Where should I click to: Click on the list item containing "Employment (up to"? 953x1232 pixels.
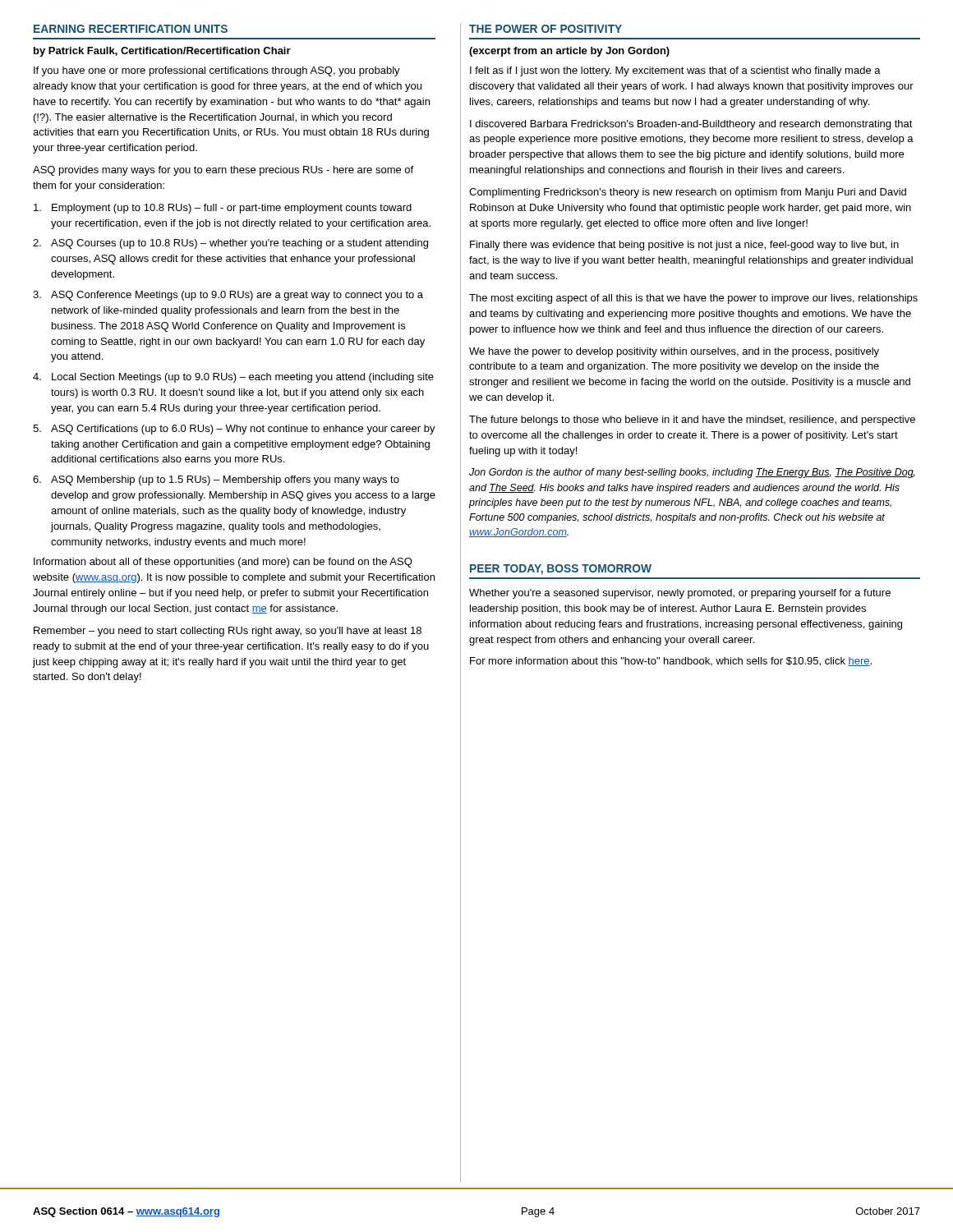(234, 216)
